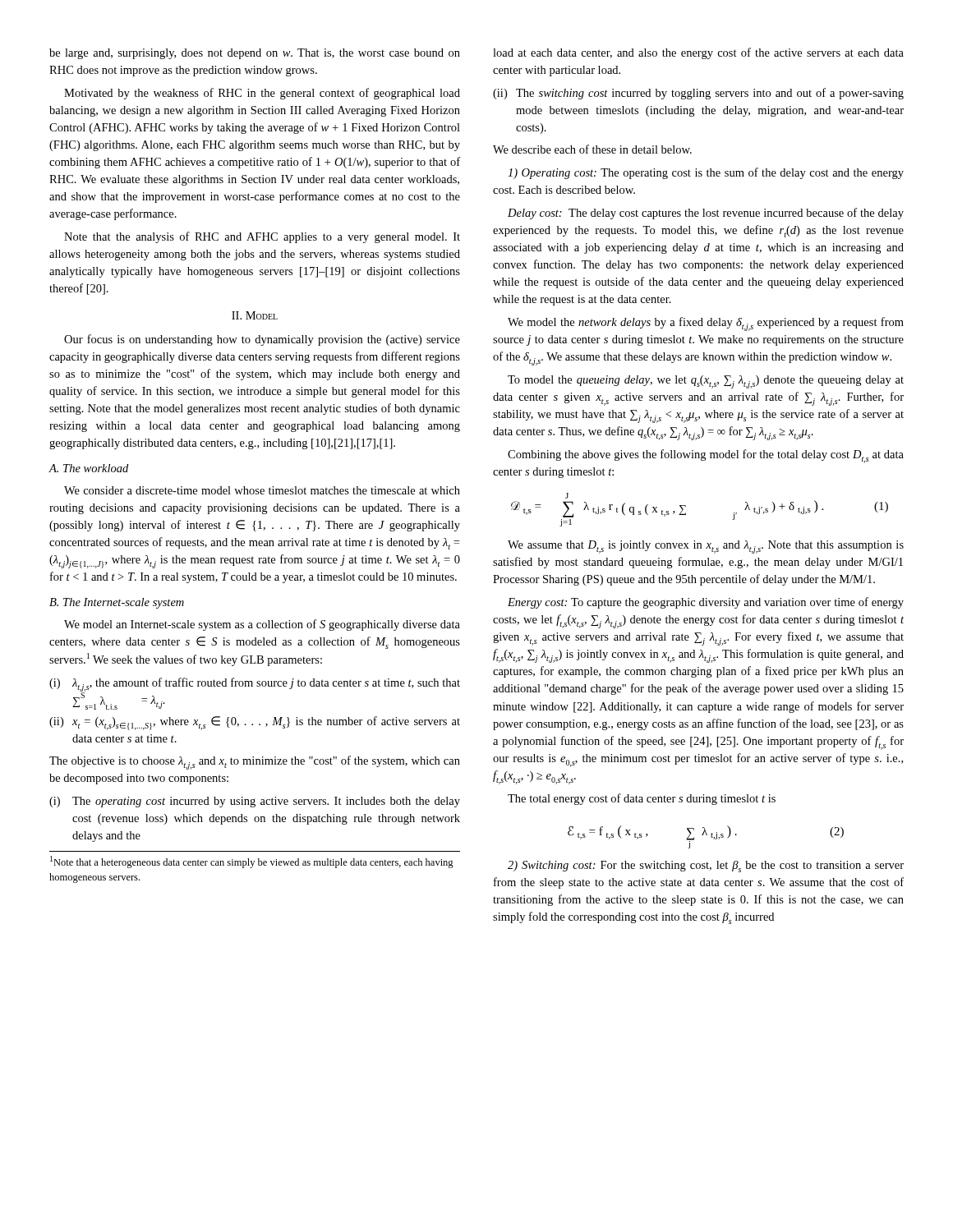Locate the passage starting "We model an"
The width and height of the screenshot is (953, 1232).
(x=255, y=642)
